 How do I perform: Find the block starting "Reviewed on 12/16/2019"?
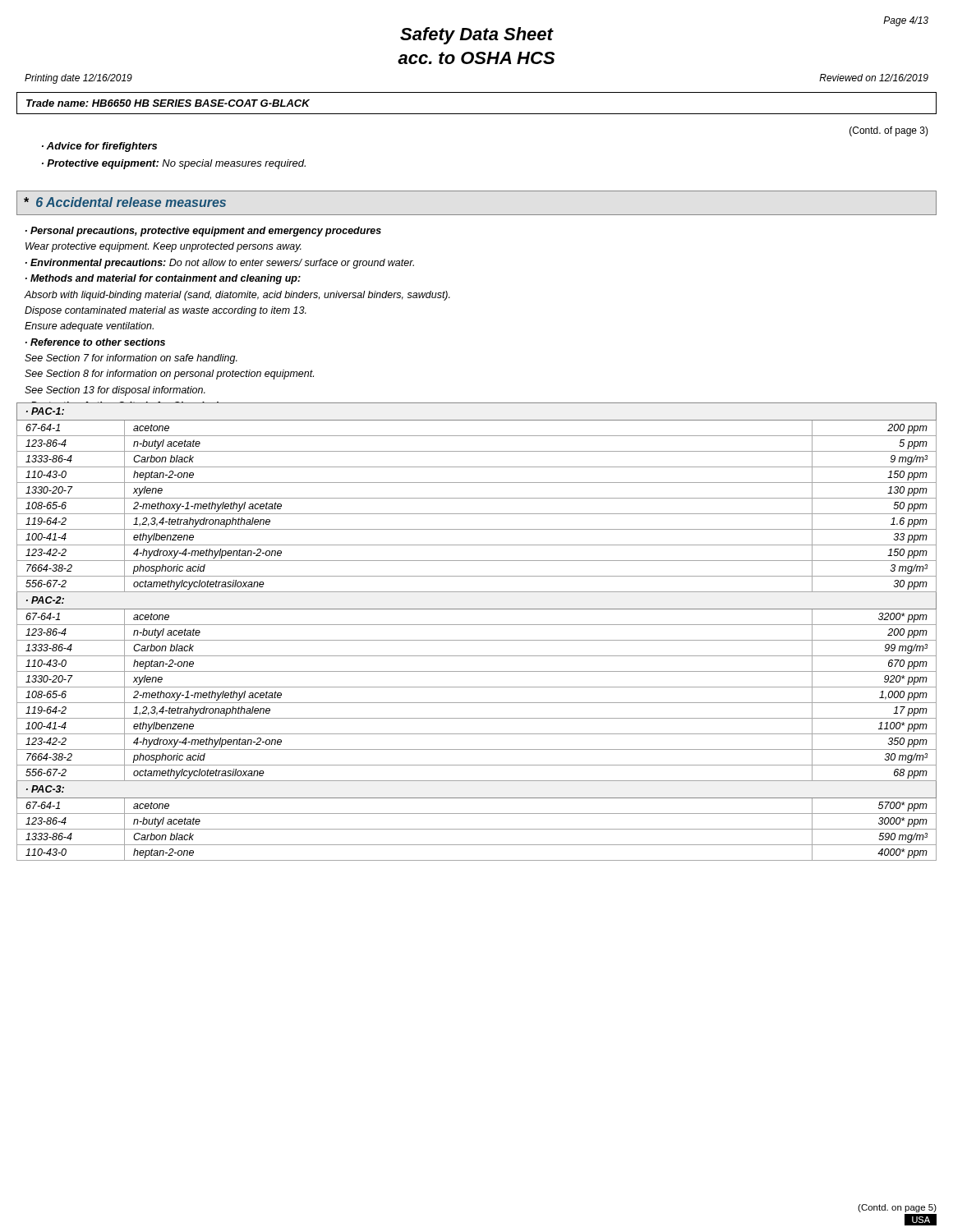[874, 78]
